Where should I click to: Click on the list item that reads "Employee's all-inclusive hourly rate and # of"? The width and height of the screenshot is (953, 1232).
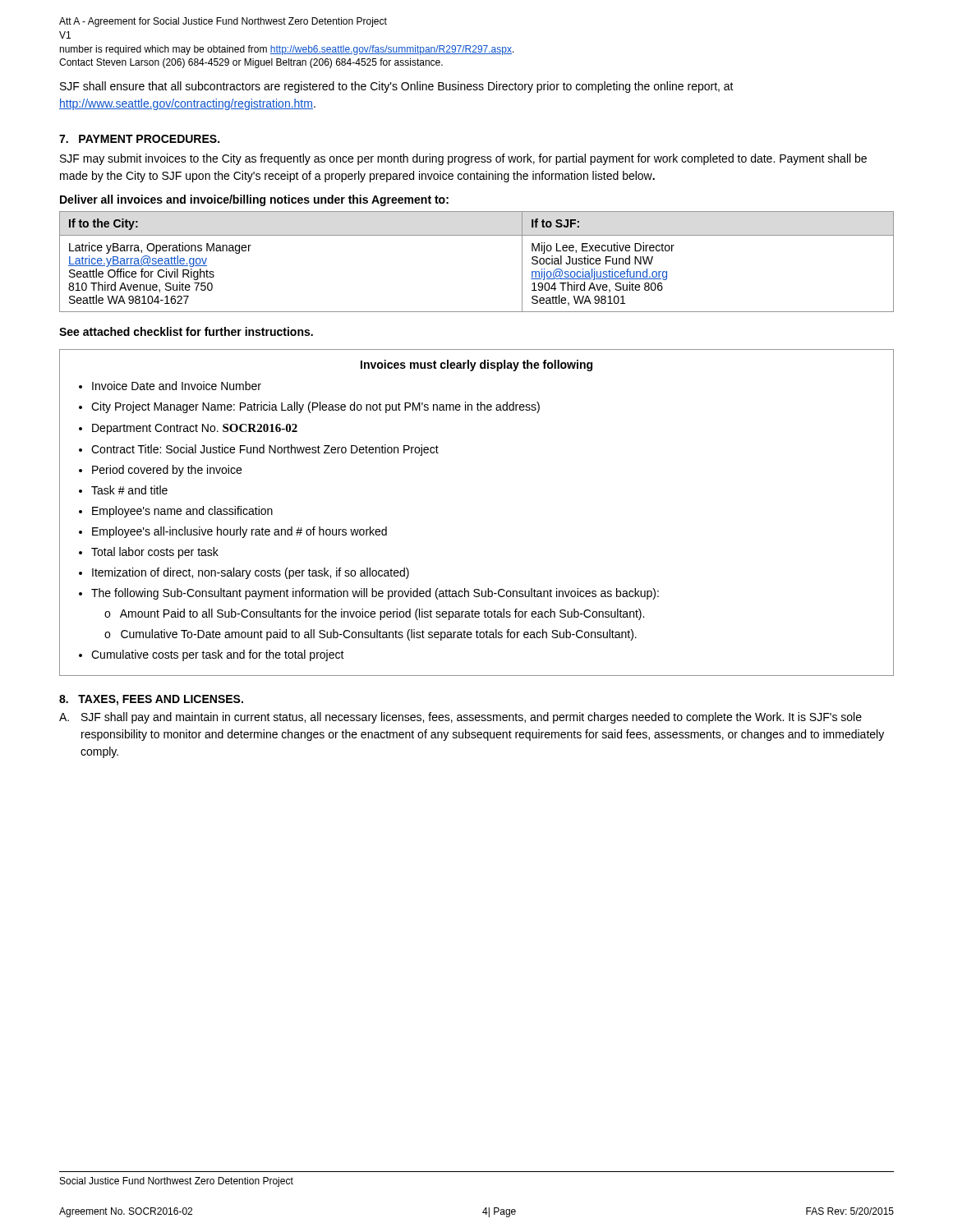[239, 531]
